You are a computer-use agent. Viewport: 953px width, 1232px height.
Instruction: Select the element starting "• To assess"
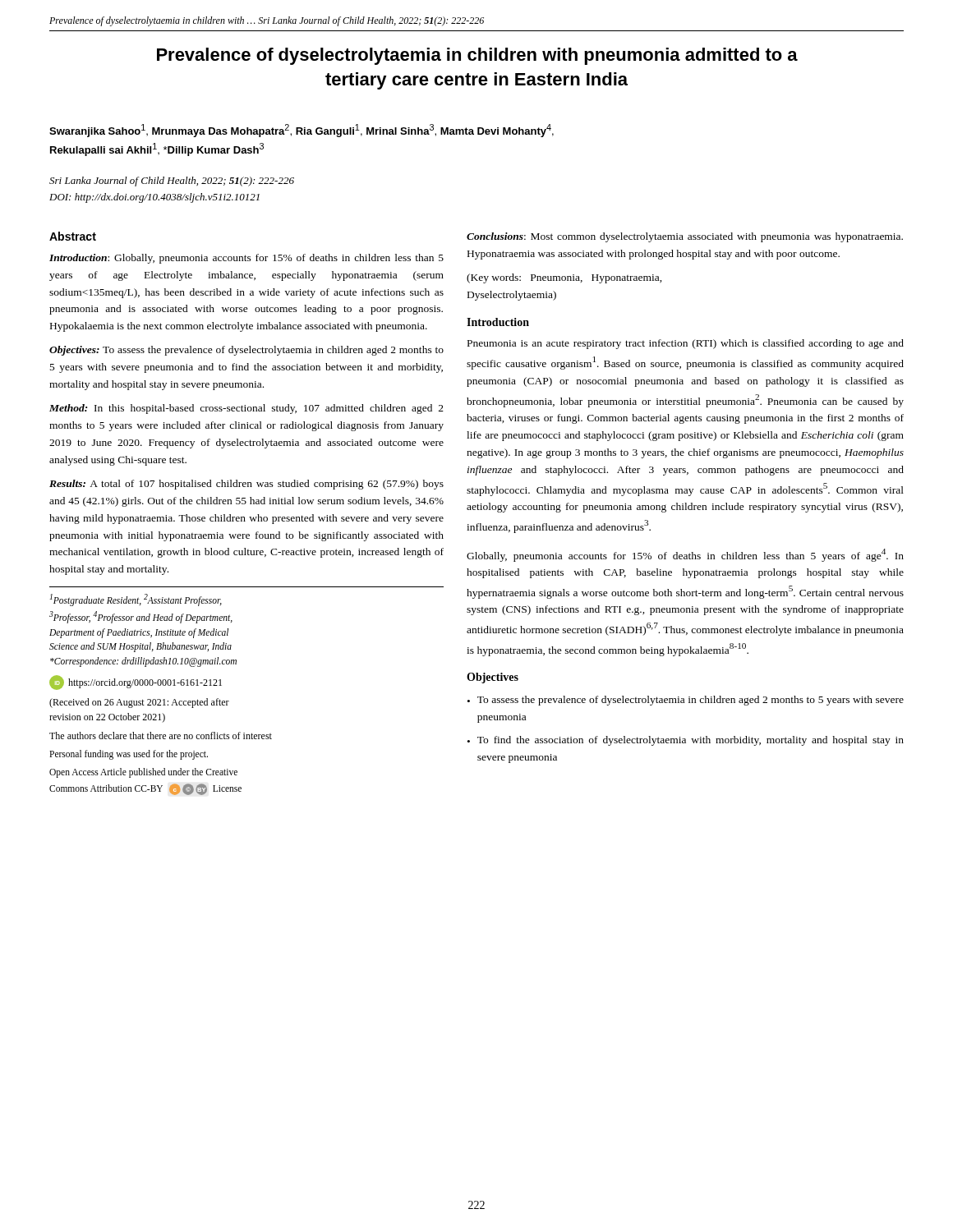click(685, 709)
